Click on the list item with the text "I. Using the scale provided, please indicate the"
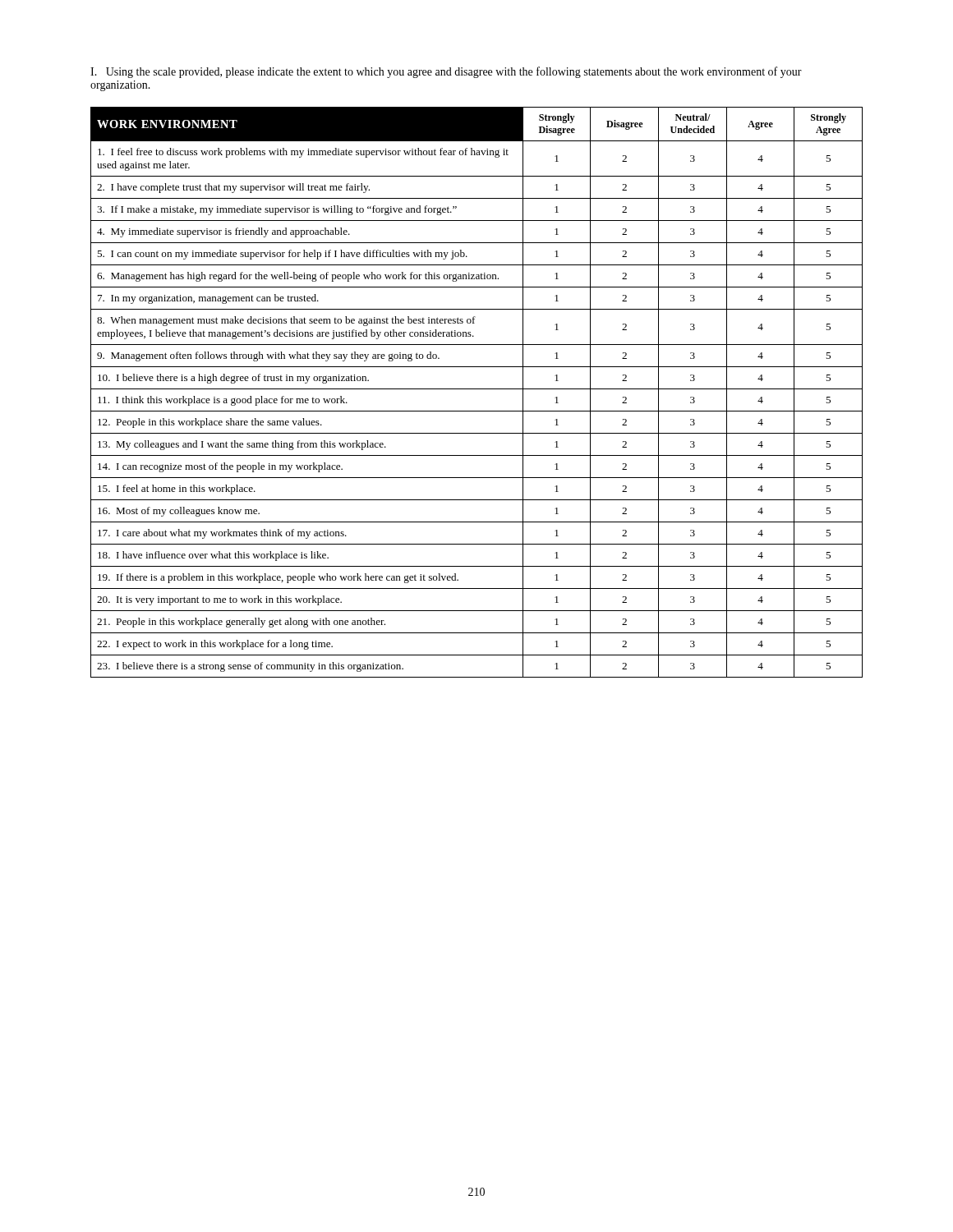This screenshot has height=1232, width=953. click(446, 78)
